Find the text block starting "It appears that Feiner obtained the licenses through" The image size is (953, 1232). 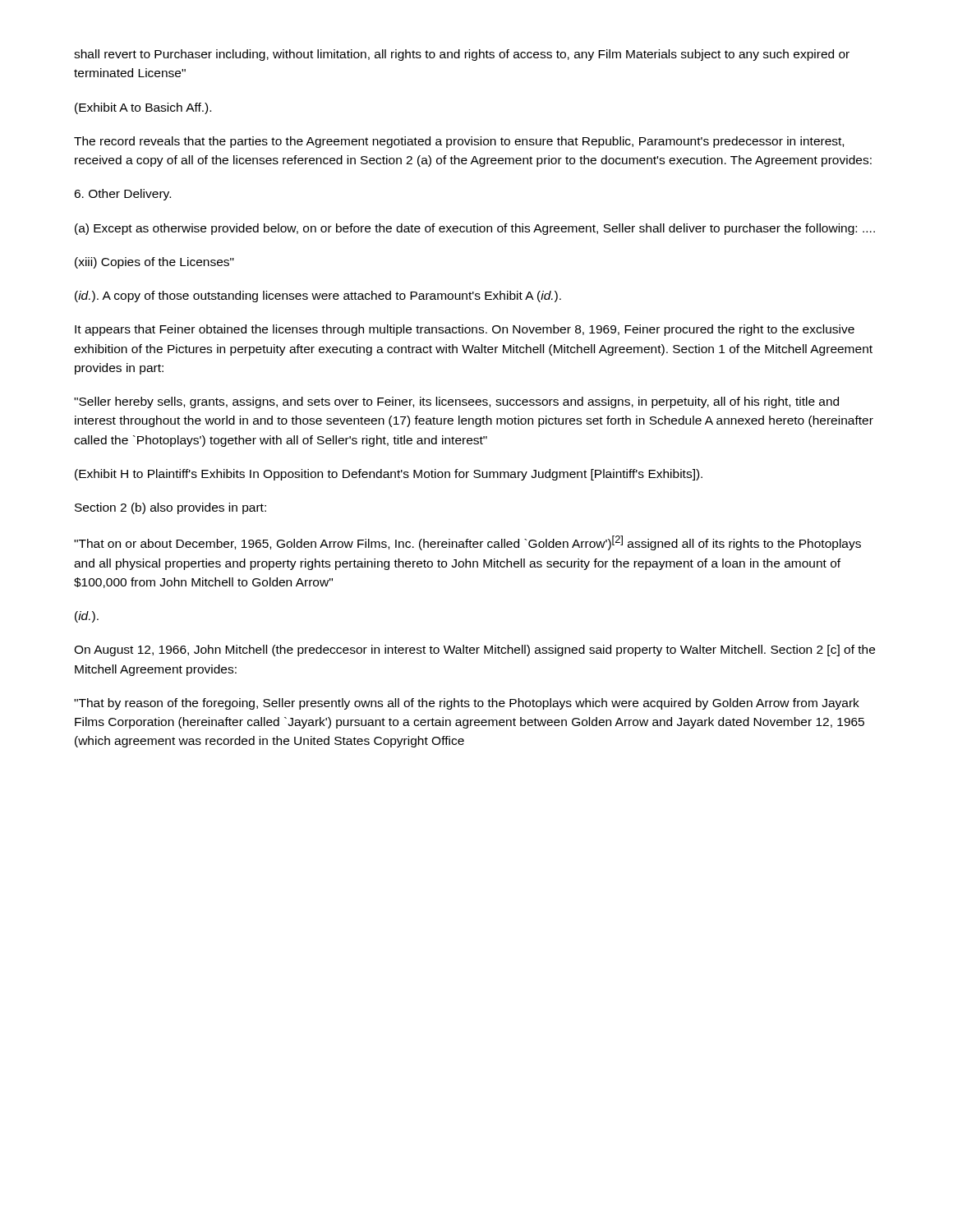click(473, 348)
